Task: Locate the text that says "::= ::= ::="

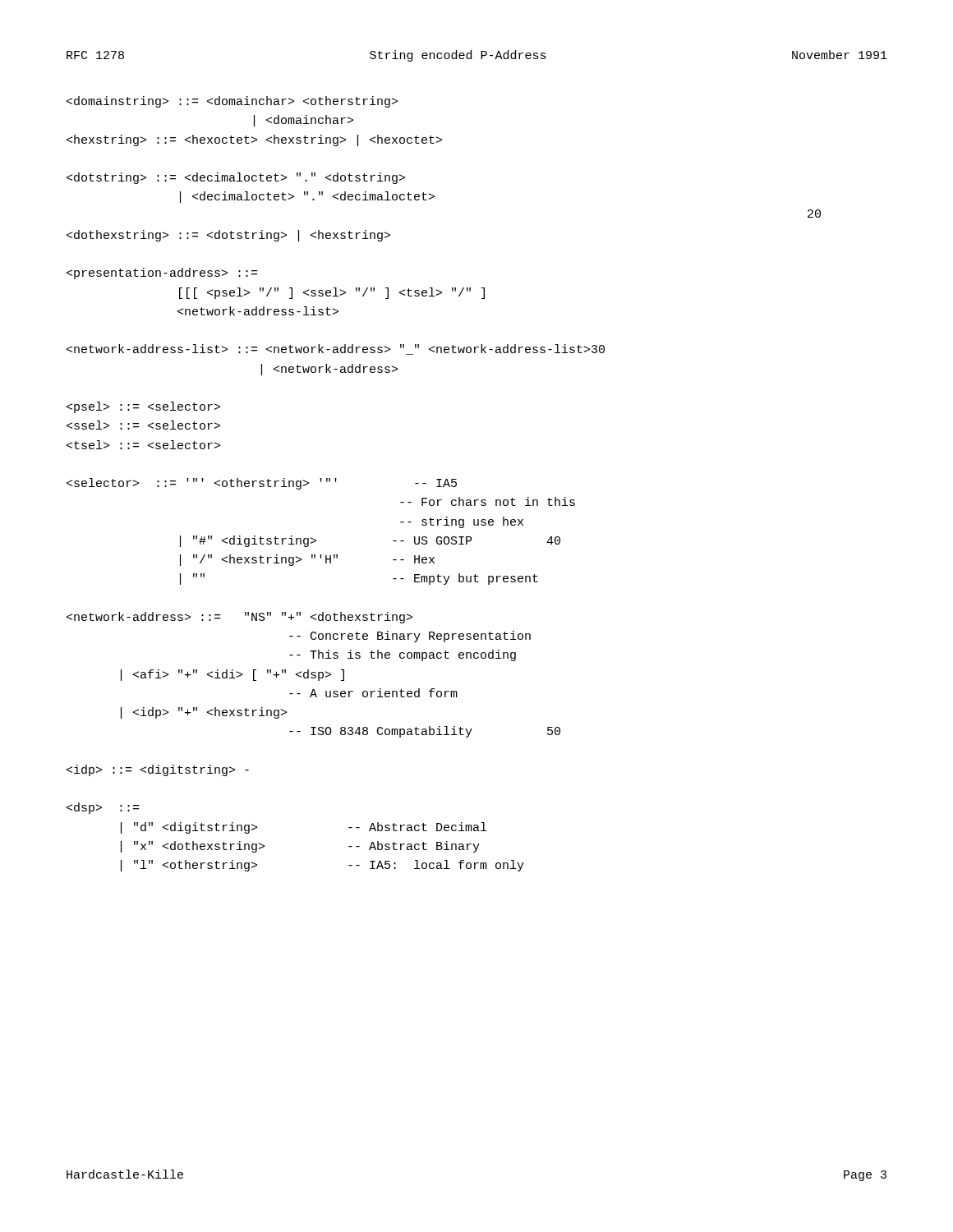Action: coord(143,427)
